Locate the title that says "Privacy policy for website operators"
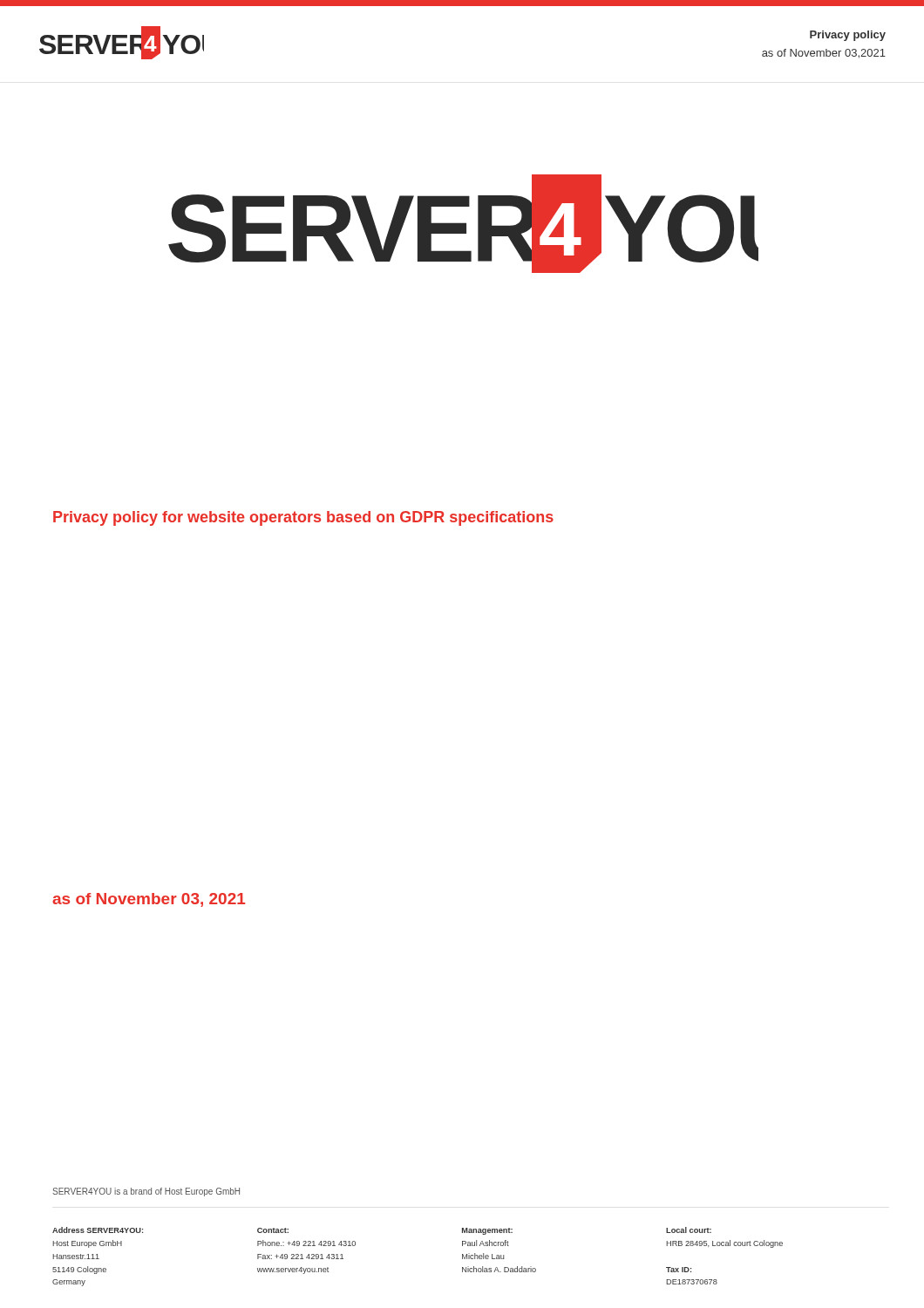This screenshot has width=924, height=1308. pos(303,517)
